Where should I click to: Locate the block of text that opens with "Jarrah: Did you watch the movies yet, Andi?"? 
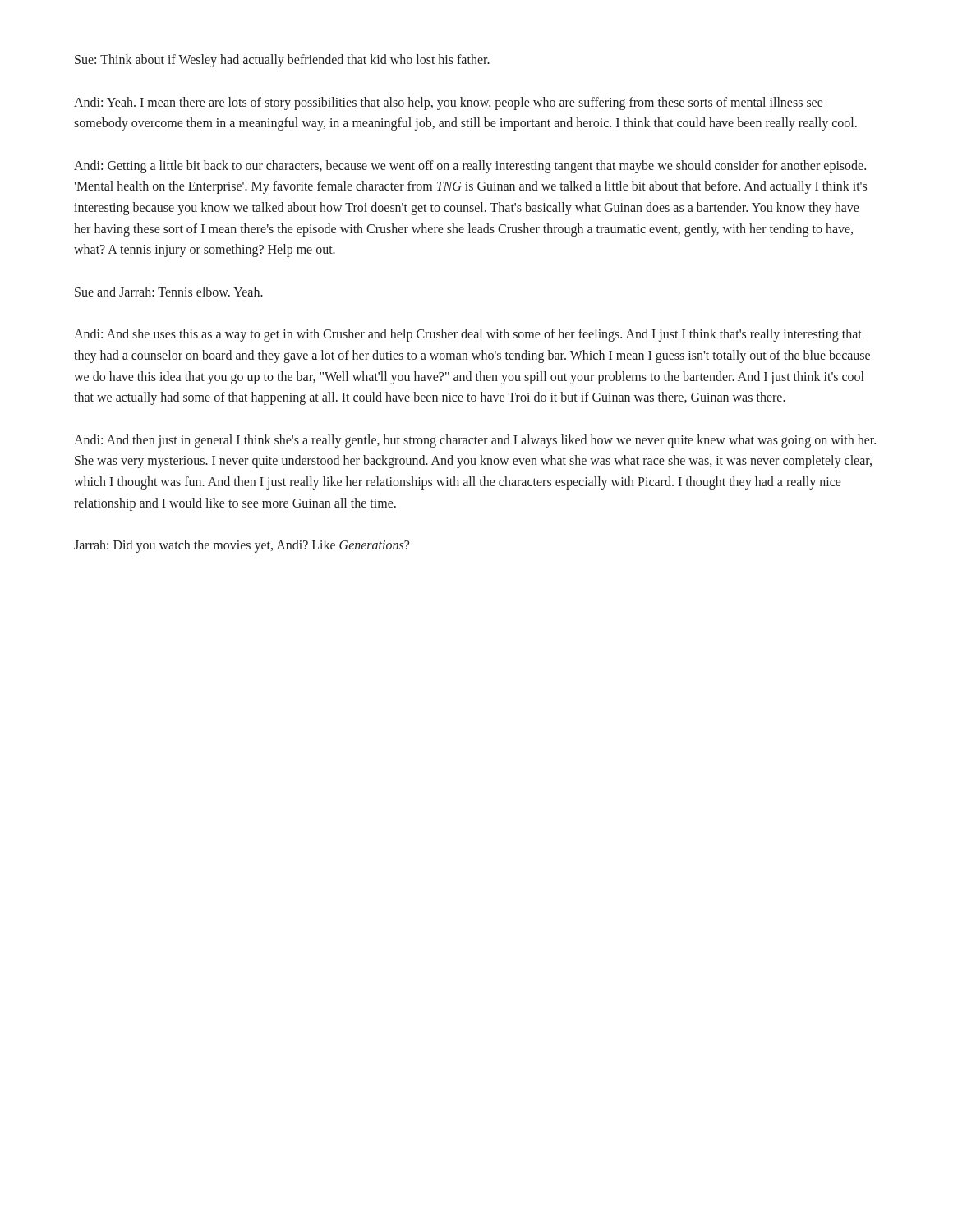242,545
